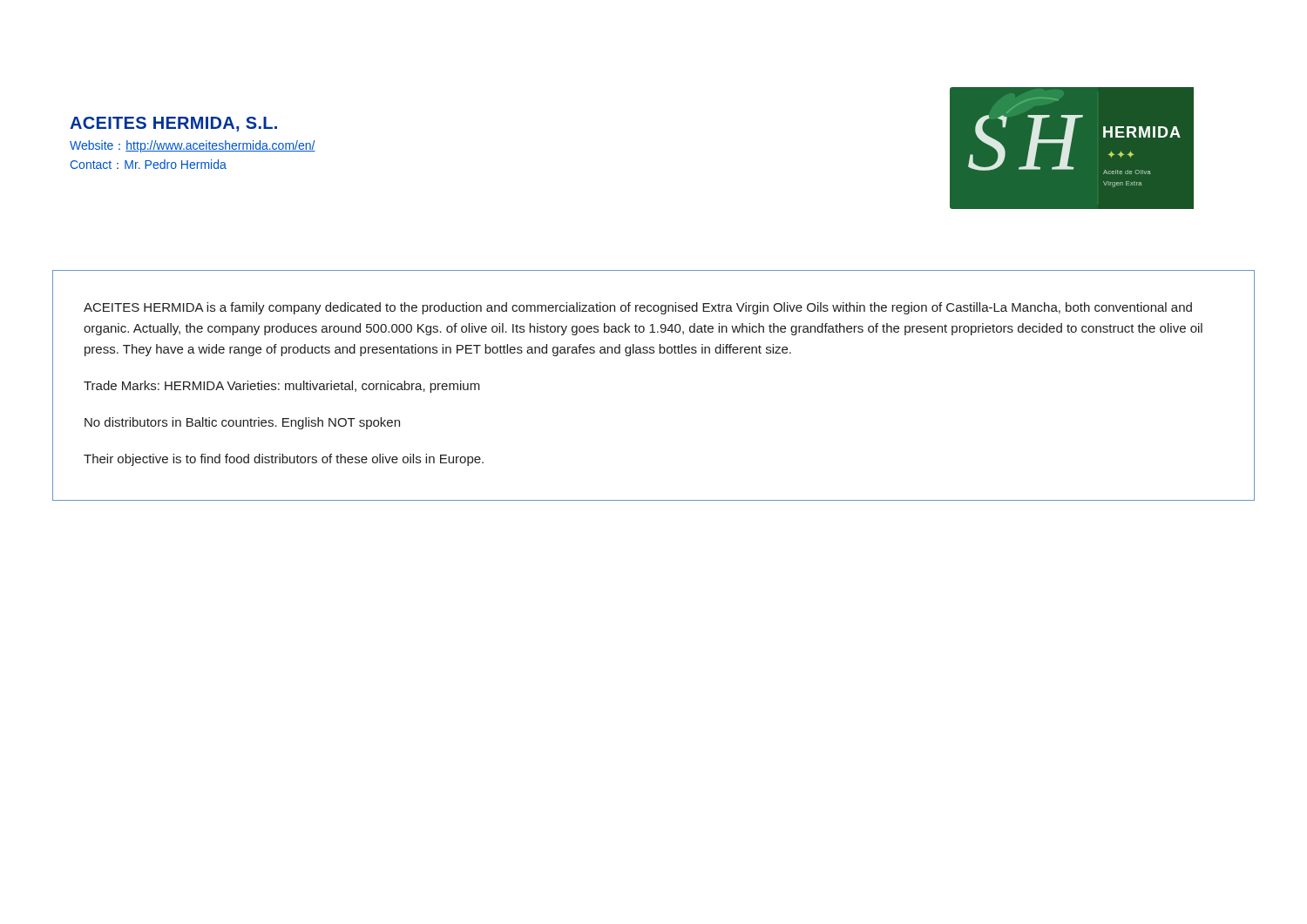Select the text block containing "ACEITES HERMIDA is a"
This screenshot has height=924, width=1307.
638,308
